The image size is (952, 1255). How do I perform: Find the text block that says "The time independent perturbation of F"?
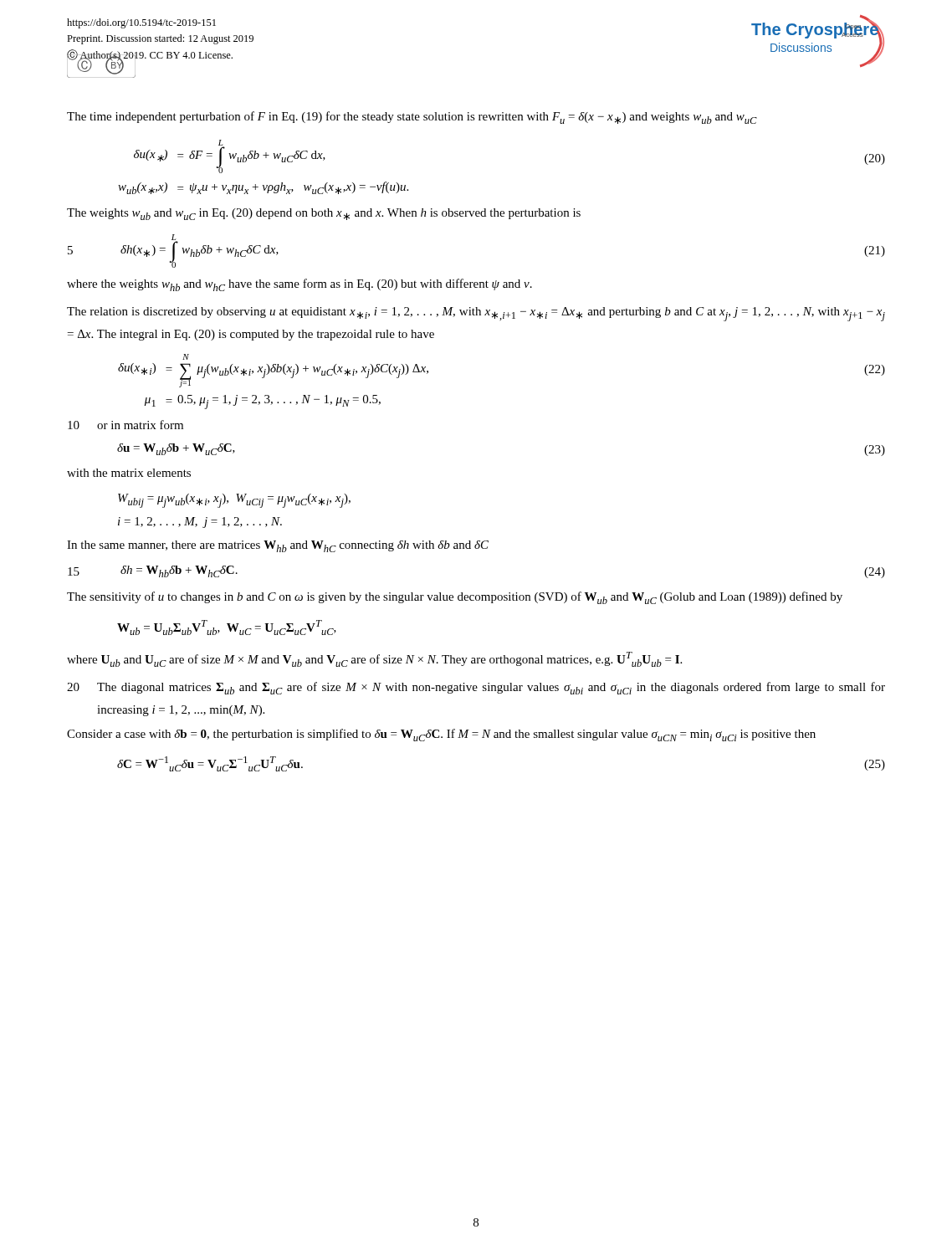(x=412, y=118)
